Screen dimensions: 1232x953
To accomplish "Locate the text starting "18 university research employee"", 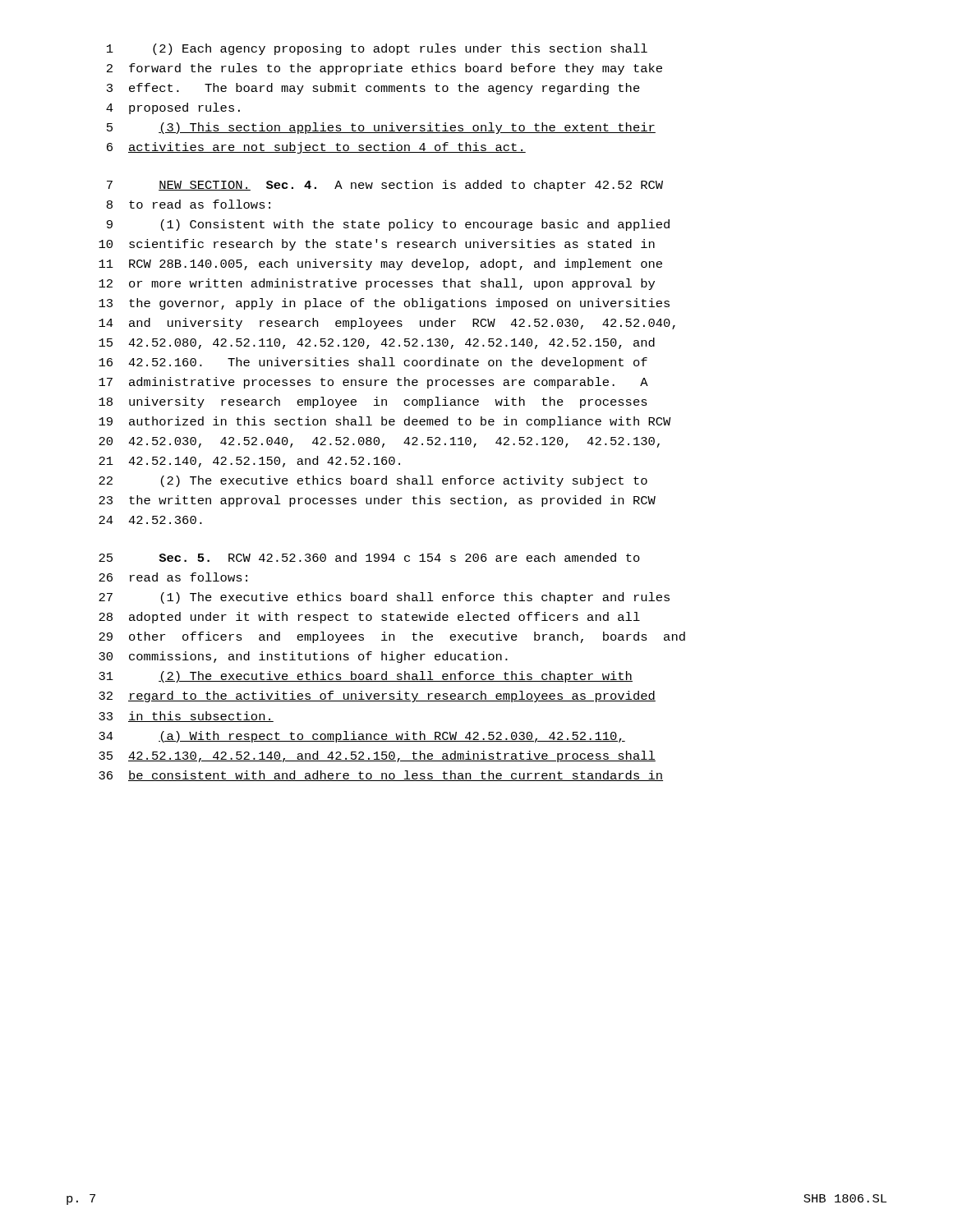I will 485,403.
